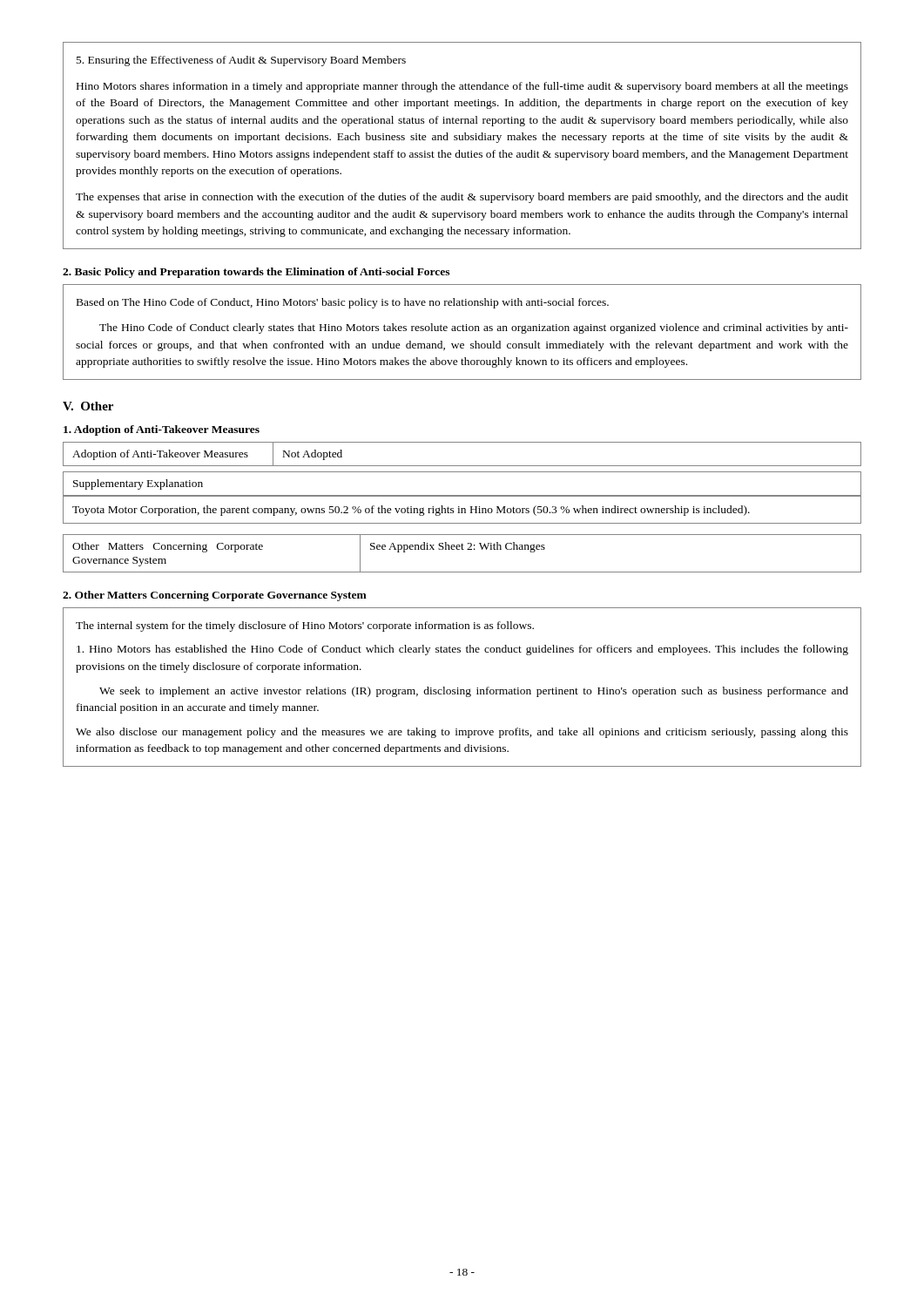Select the table that reads "Supplementary Explanation"

462,483
